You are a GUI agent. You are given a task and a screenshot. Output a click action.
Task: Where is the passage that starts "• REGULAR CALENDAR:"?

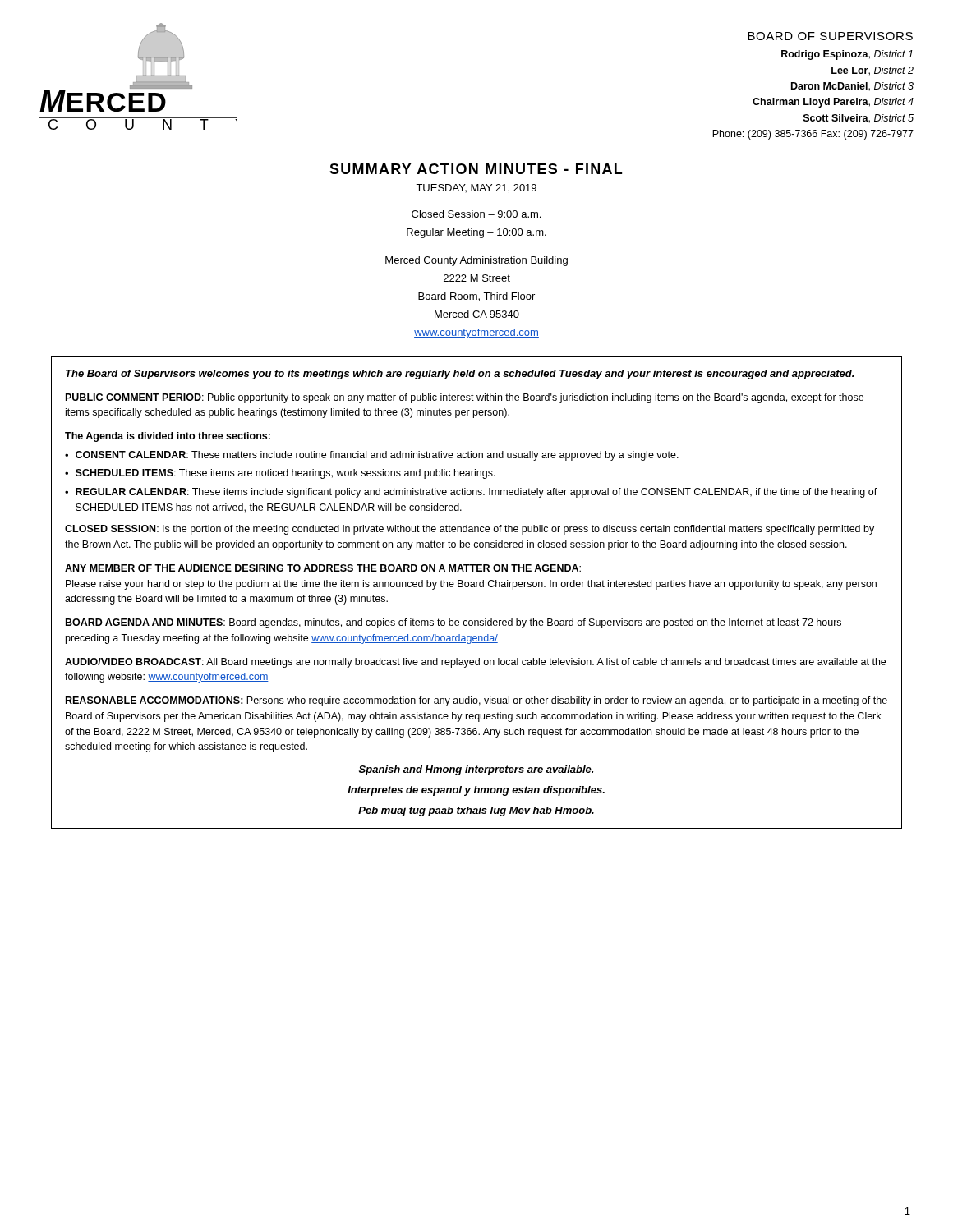click(x=476, y=500)
